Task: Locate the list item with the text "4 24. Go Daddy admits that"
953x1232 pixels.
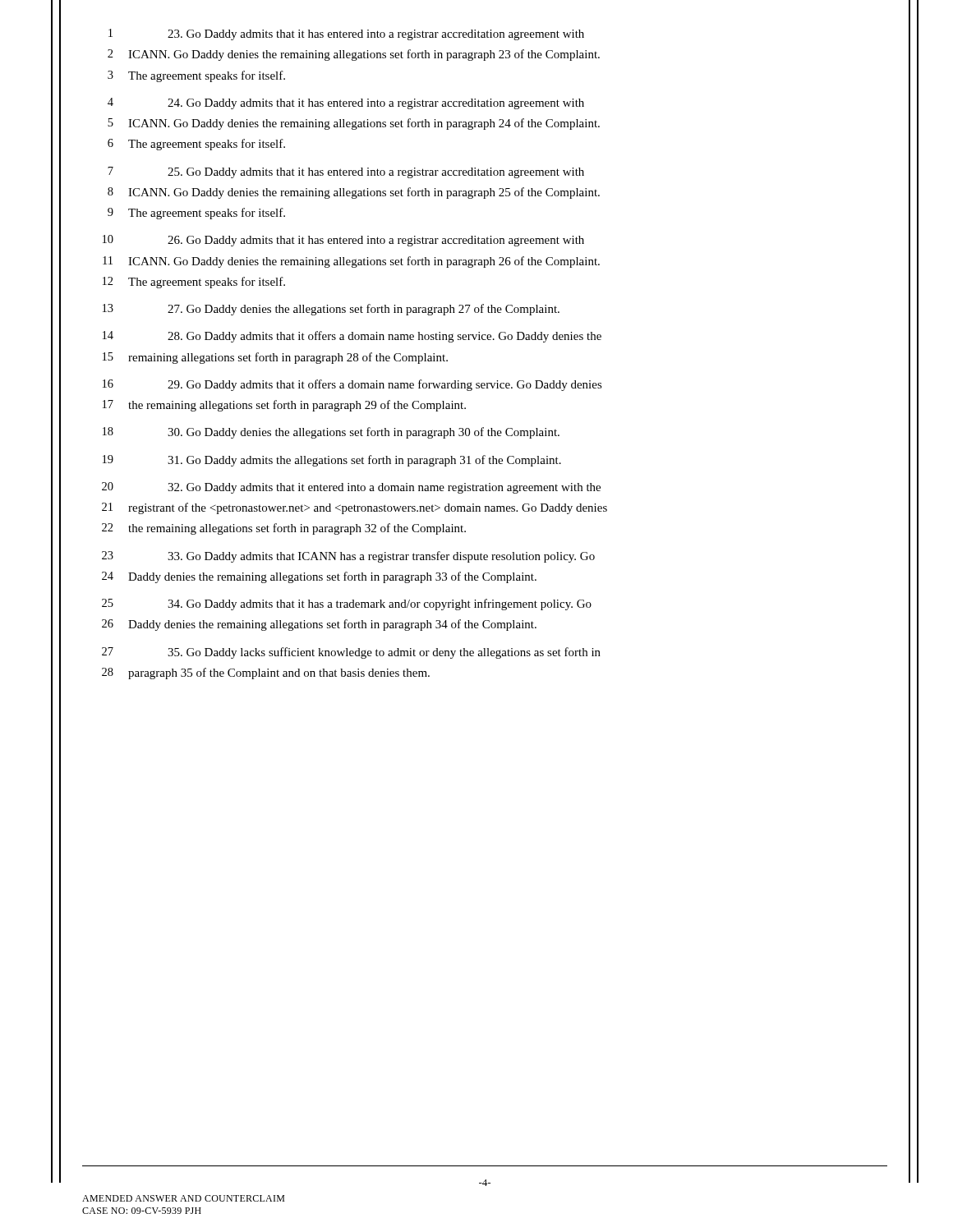Action: tap(485, 103)
